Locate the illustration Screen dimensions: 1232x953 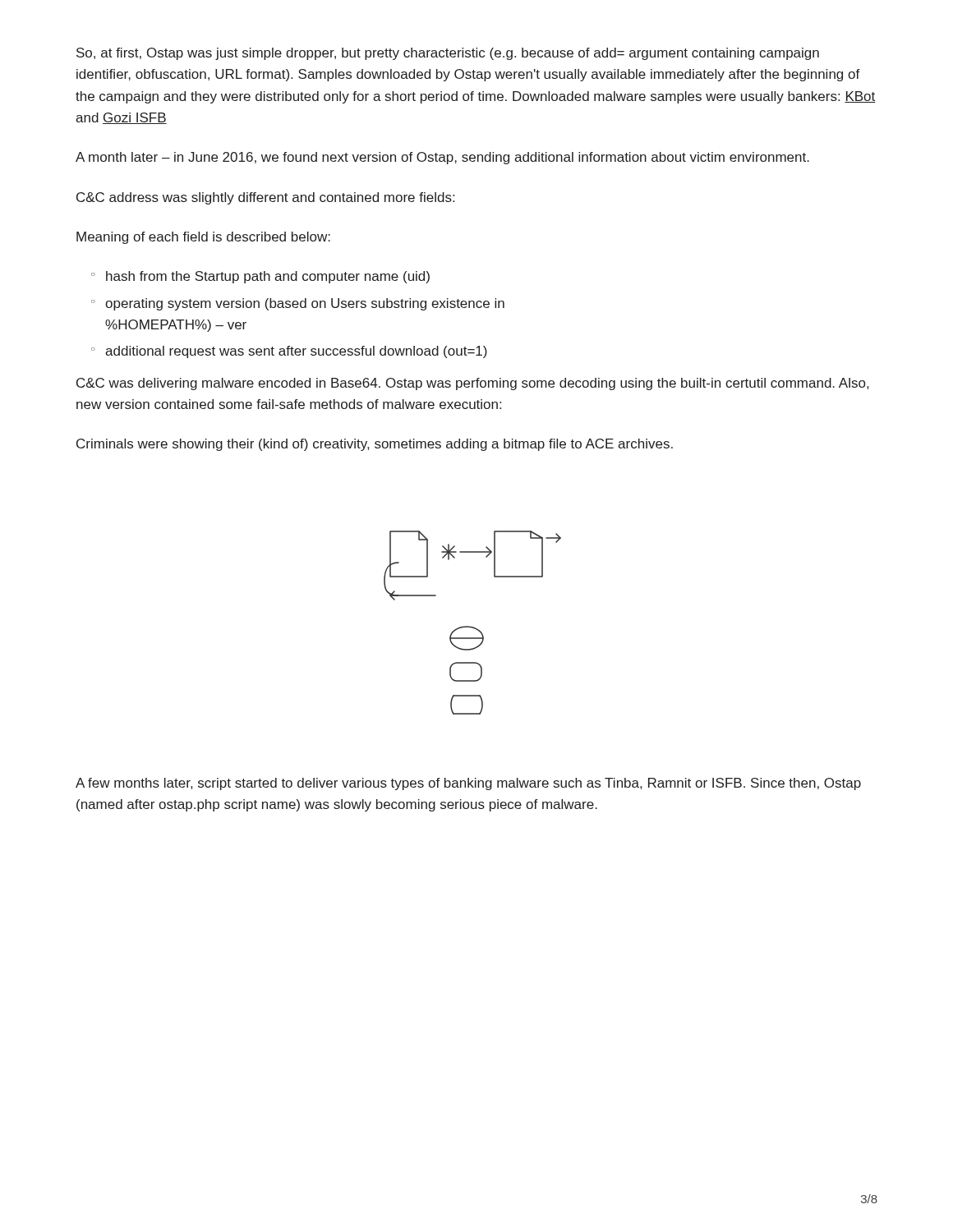476,613
